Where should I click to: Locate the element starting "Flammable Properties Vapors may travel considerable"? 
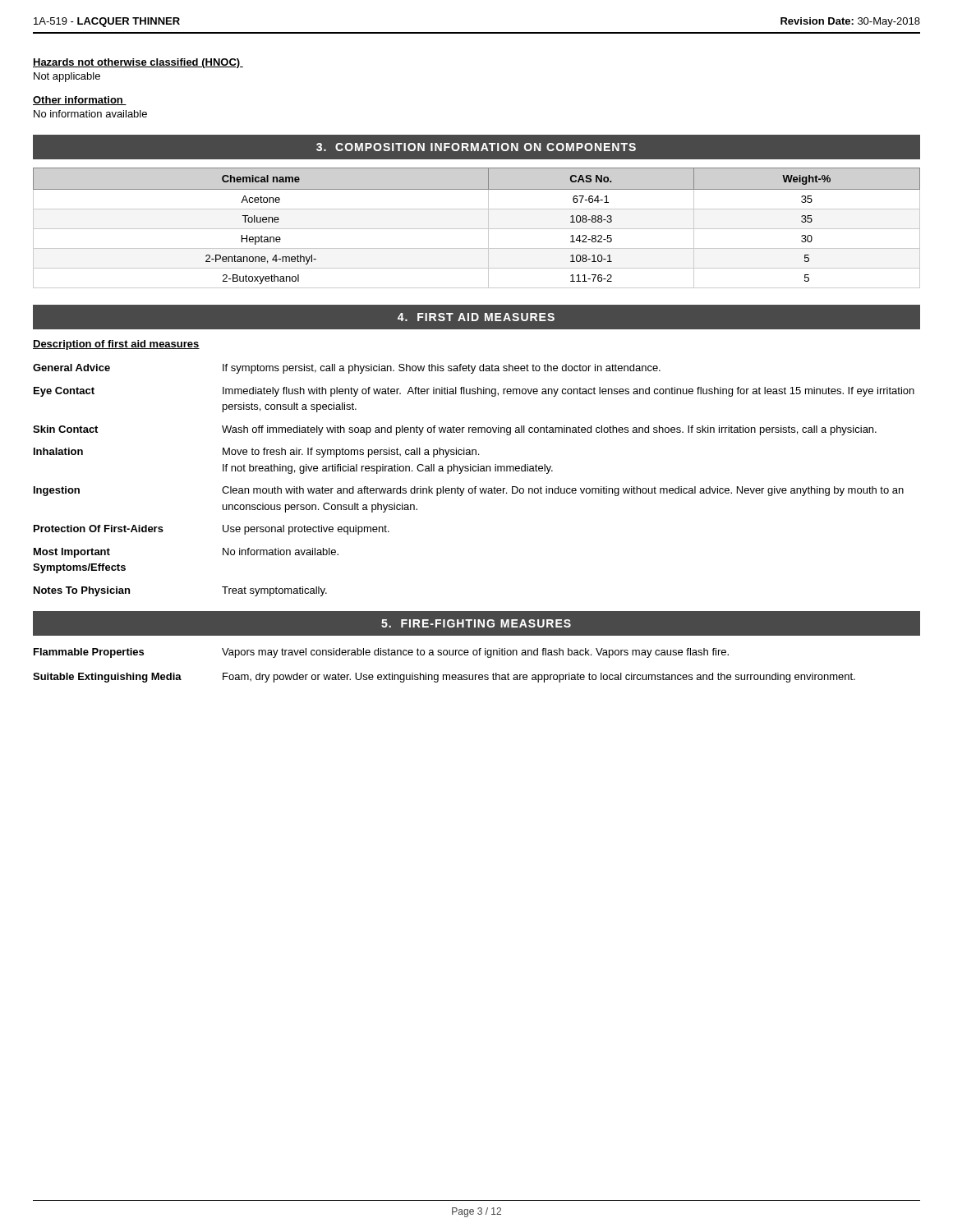476,652
